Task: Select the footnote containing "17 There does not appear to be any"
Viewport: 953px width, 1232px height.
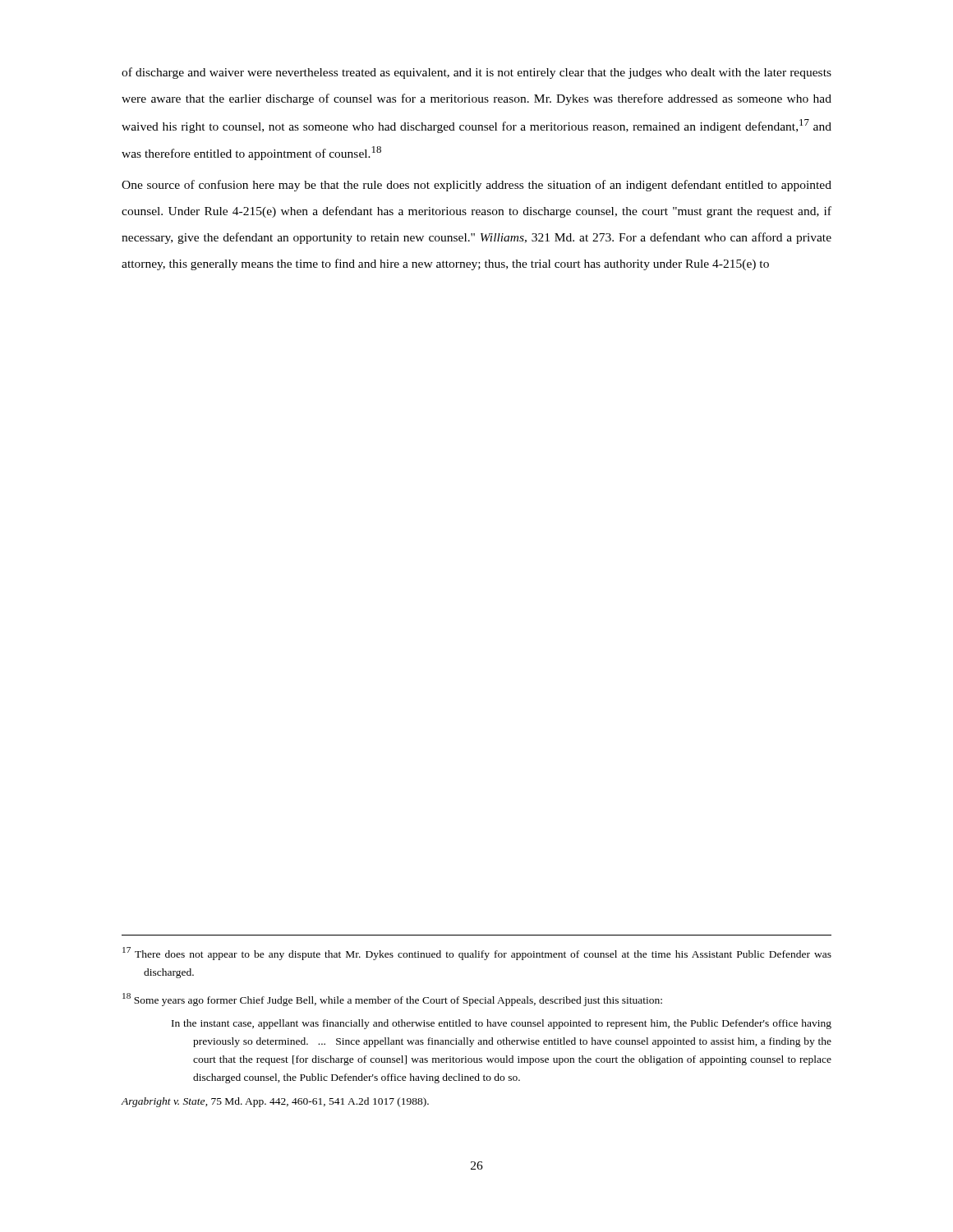Action: click(x=476, y=961)
